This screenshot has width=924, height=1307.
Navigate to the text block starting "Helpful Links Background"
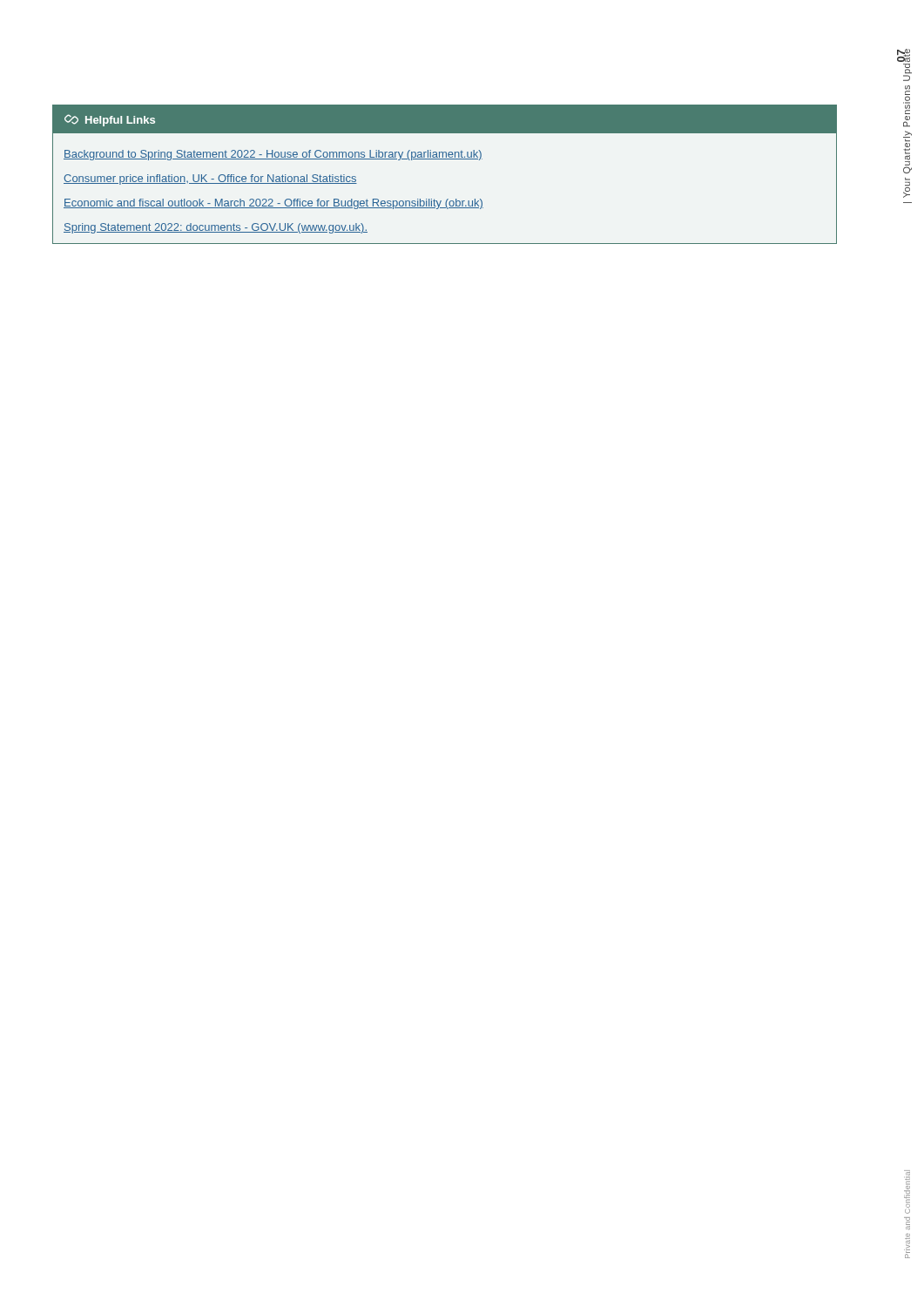click(445, 119)
